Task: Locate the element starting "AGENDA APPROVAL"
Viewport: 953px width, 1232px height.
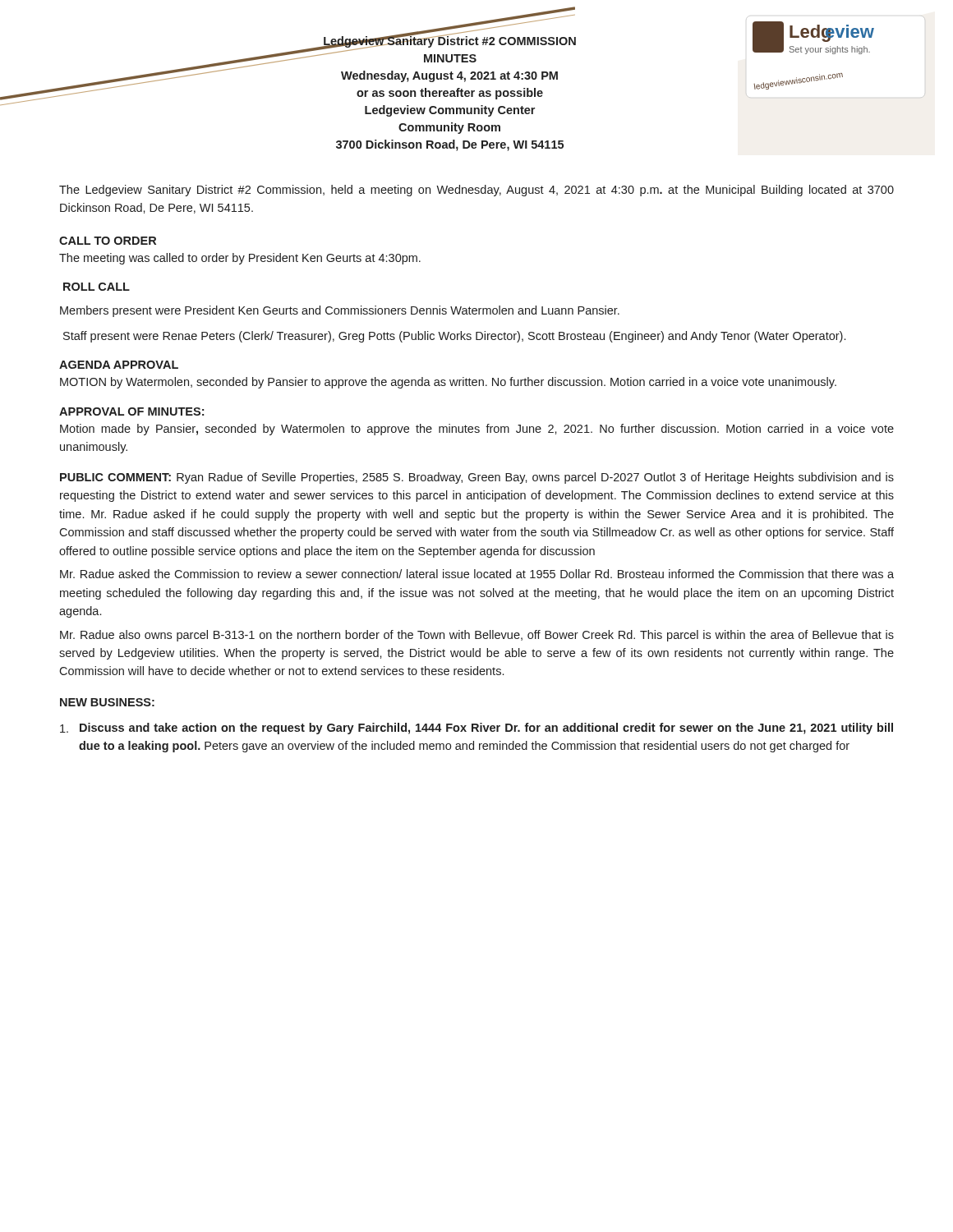Action: tap(119, 365)
